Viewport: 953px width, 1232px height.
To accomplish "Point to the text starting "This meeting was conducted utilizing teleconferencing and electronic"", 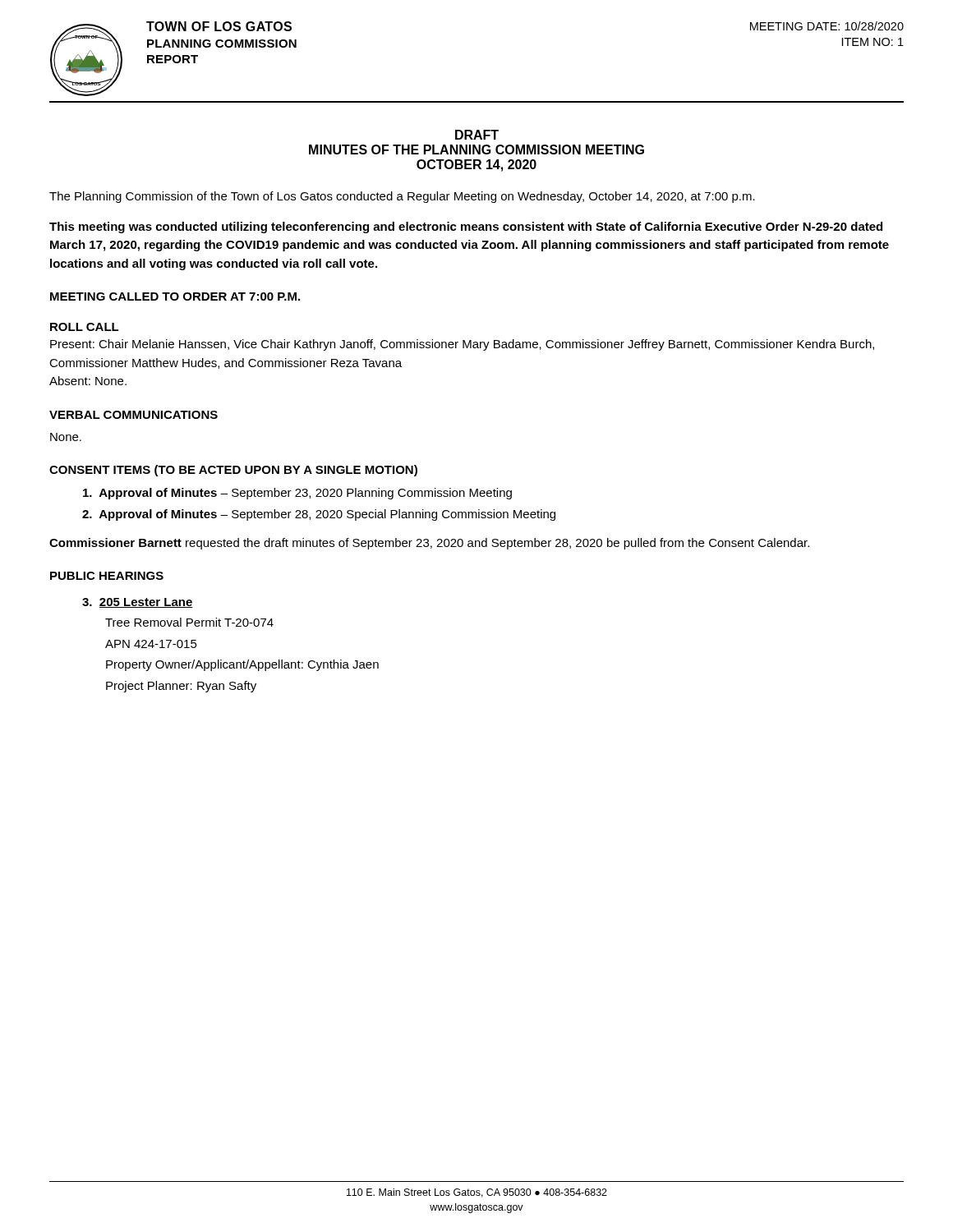I will click(x=469, y=244).
